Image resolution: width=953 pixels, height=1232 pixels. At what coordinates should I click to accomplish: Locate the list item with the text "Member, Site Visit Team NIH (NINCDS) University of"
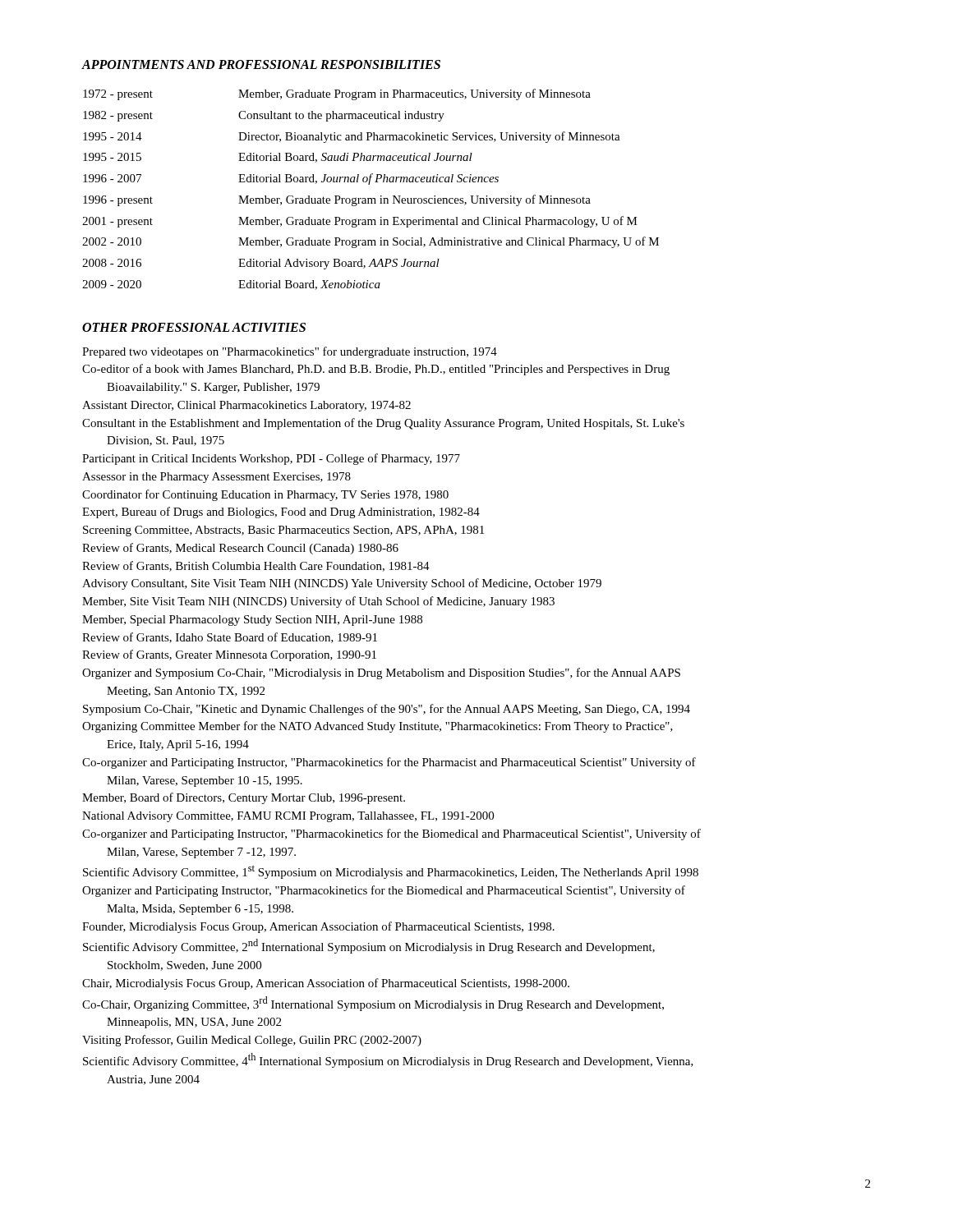pos(319,601)
